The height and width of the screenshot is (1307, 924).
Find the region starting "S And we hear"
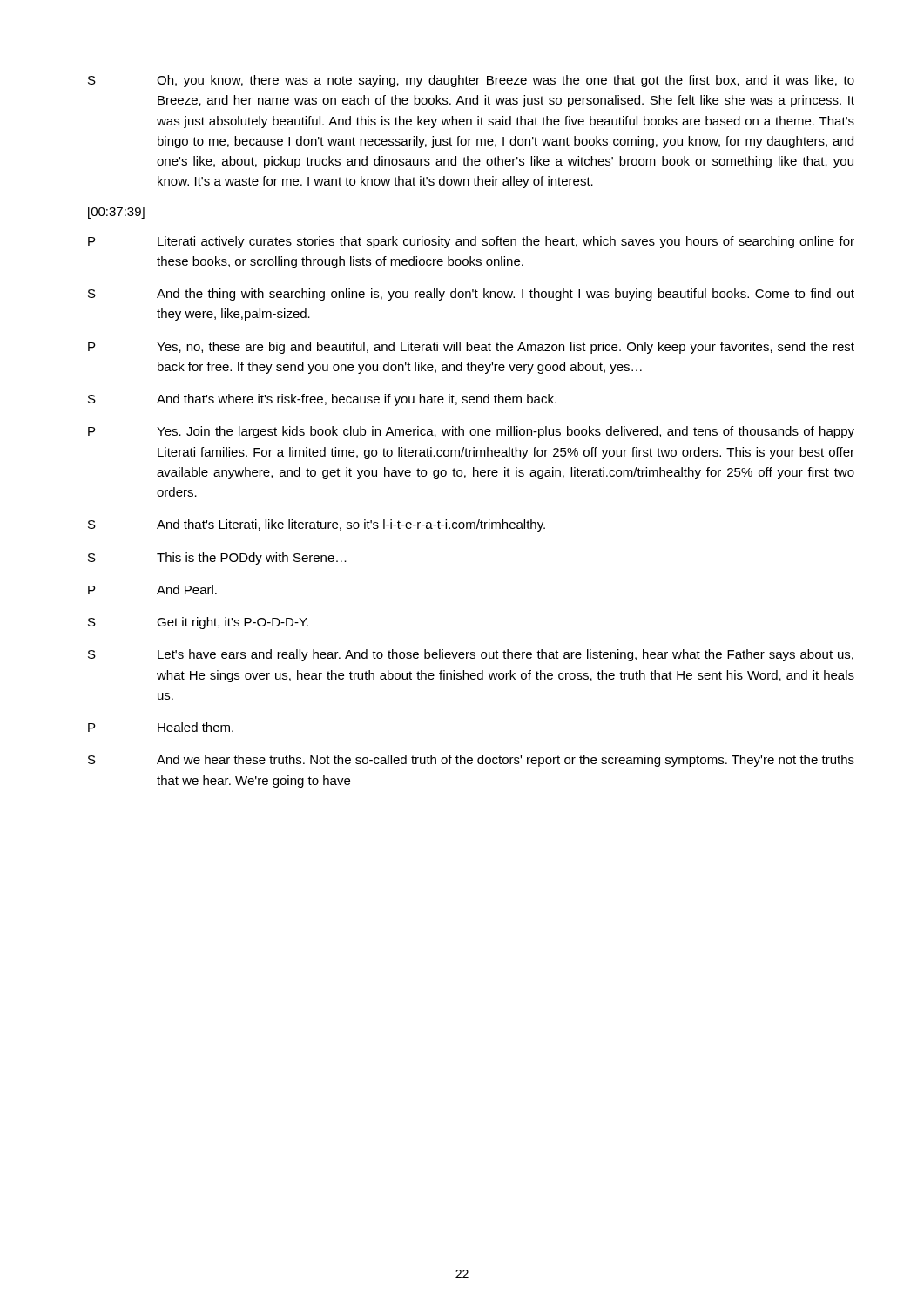pyautogui.click(x=471, y=770)
